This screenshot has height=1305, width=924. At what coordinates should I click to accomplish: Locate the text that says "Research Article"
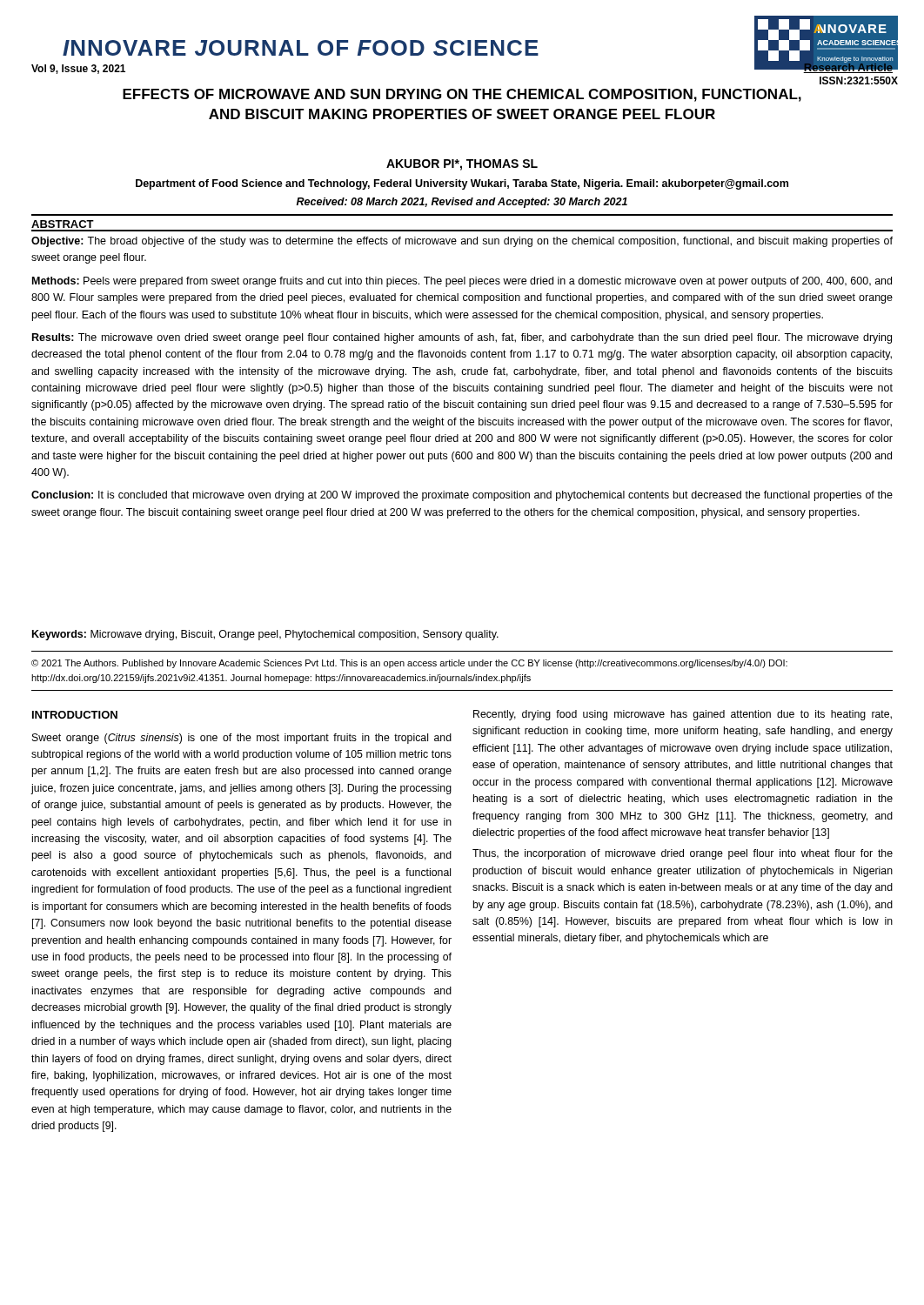point(848,67)
